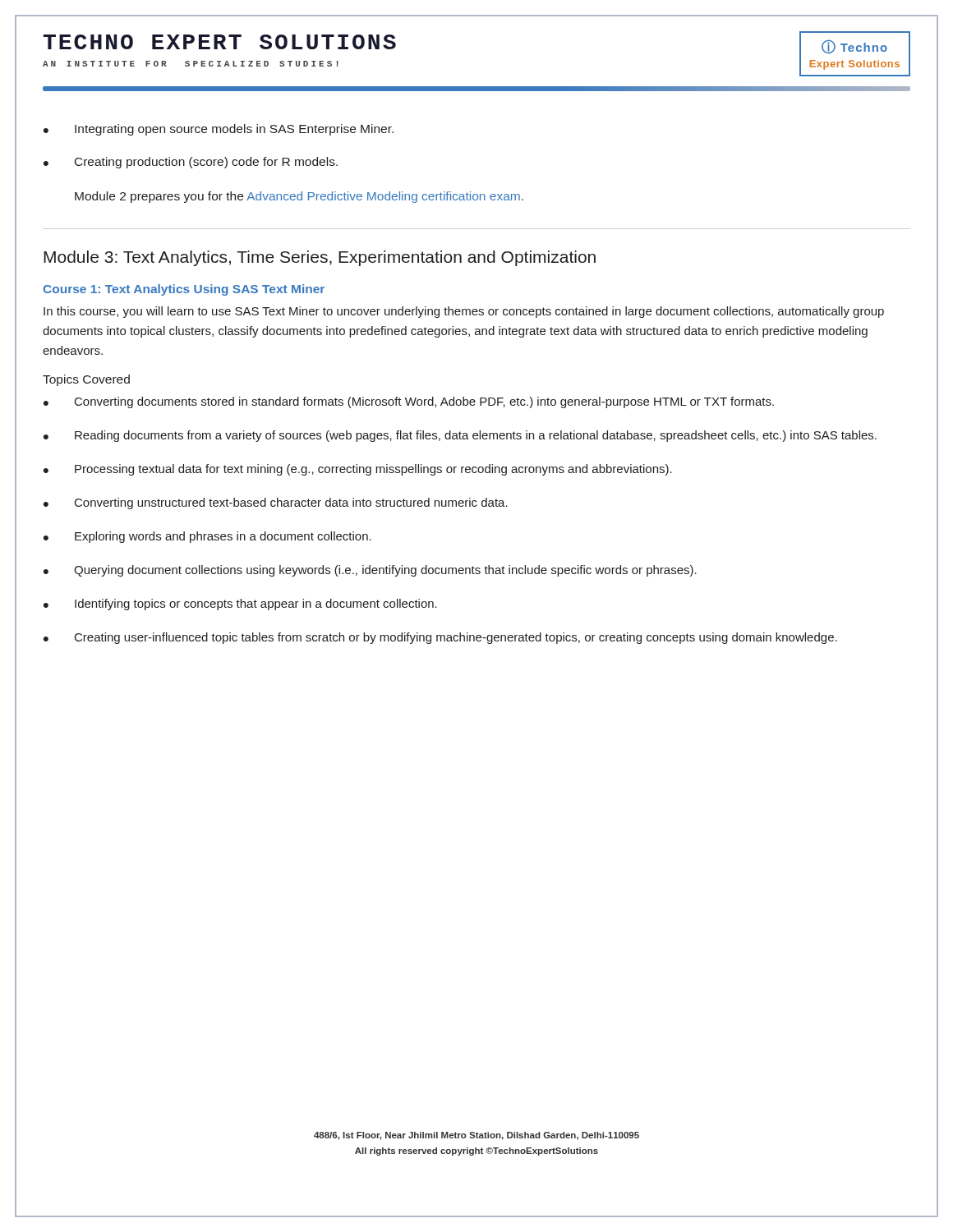Locate the list item containing "• Processing textual data for"
This screenshot has height=1232, width=953.
point(358,472)
